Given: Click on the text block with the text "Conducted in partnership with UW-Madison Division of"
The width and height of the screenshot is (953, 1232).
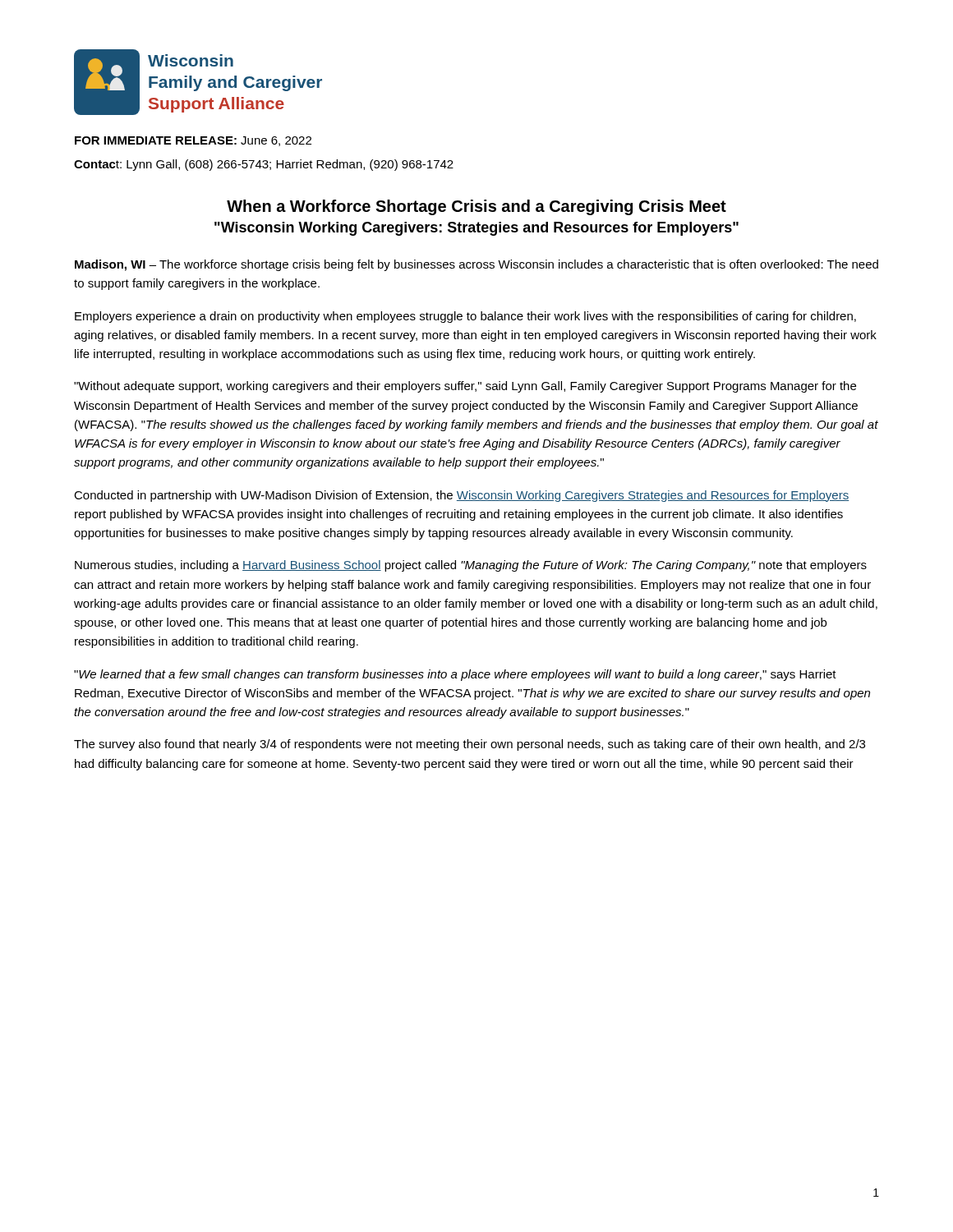Looking at the screenshot, I should (461, 514).
